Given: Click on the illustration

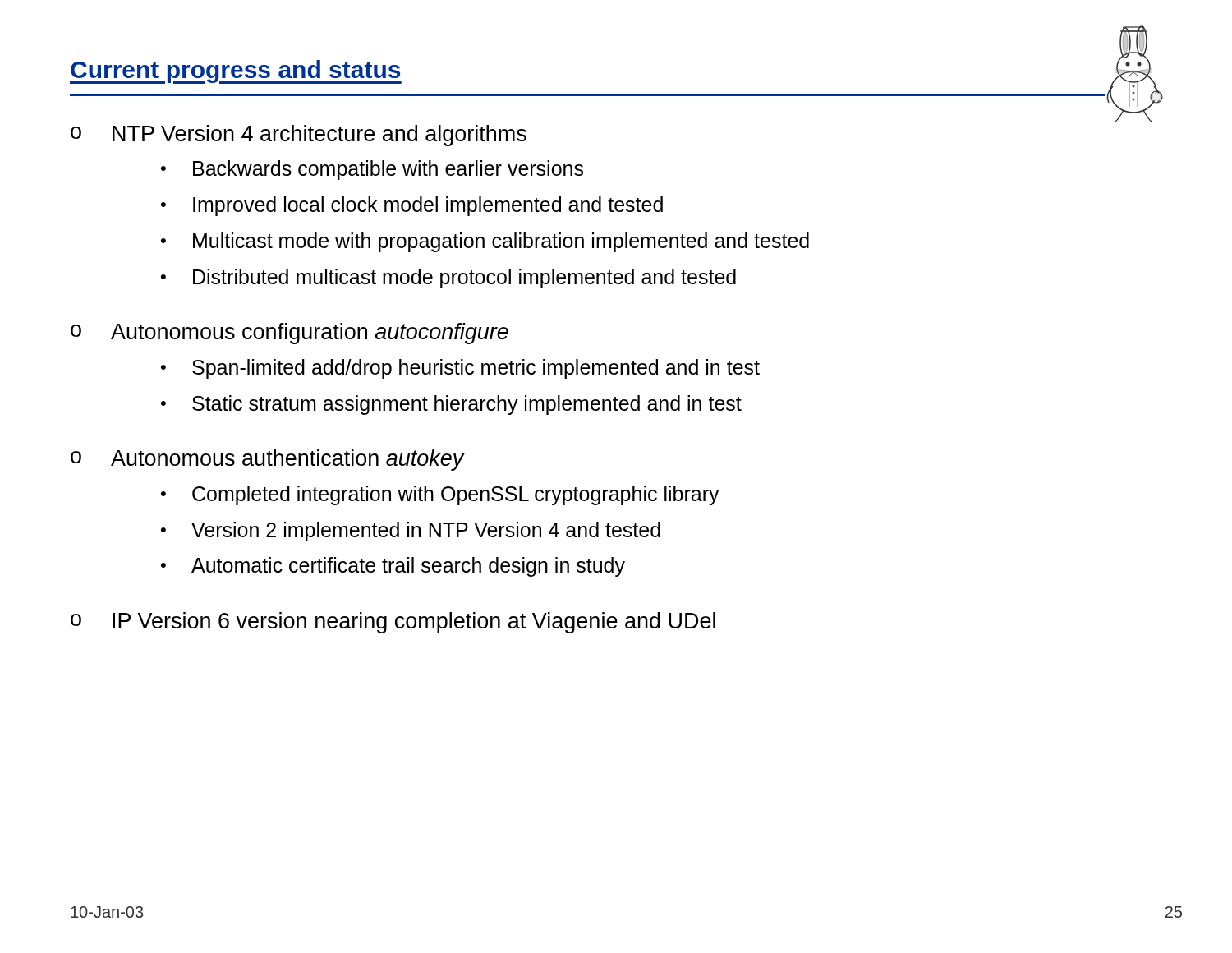Looking at the screenshot, I should click(1133, 74).
